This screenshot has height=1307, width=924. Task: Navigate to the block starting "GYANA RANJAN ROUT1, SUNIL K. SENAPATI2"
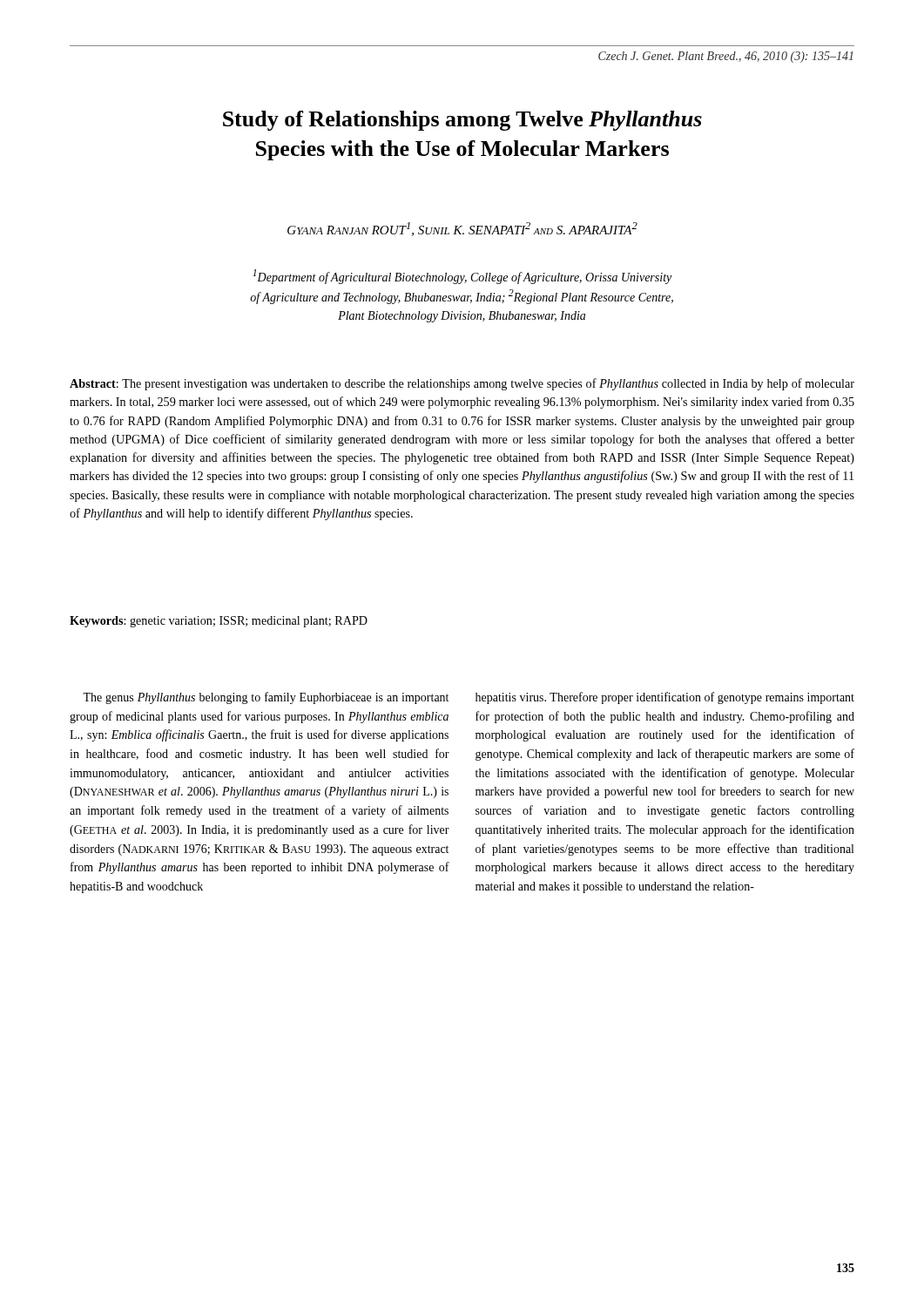(462, 228)
